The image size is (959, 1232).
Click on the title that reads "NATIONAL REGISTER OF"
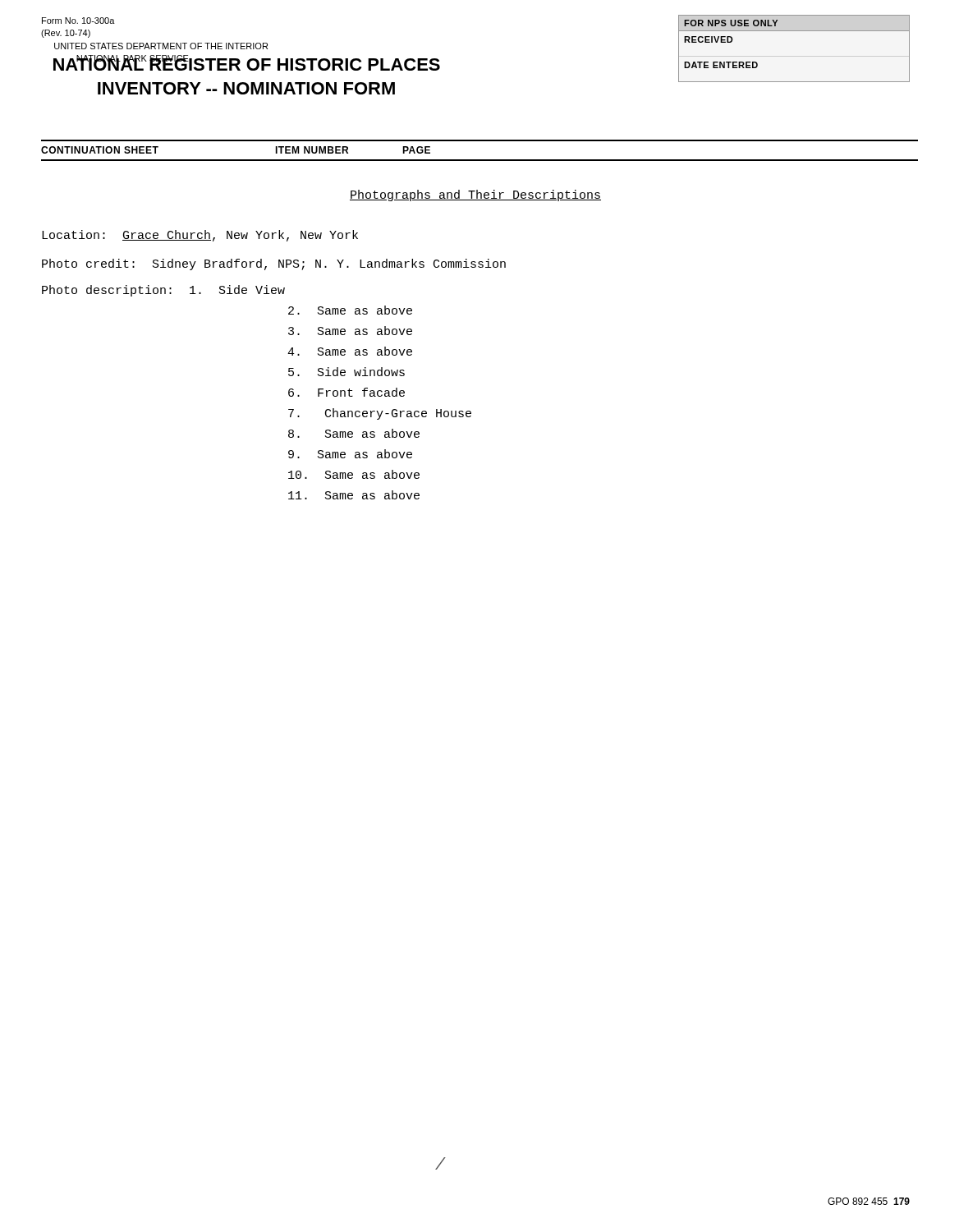[246, 77]
